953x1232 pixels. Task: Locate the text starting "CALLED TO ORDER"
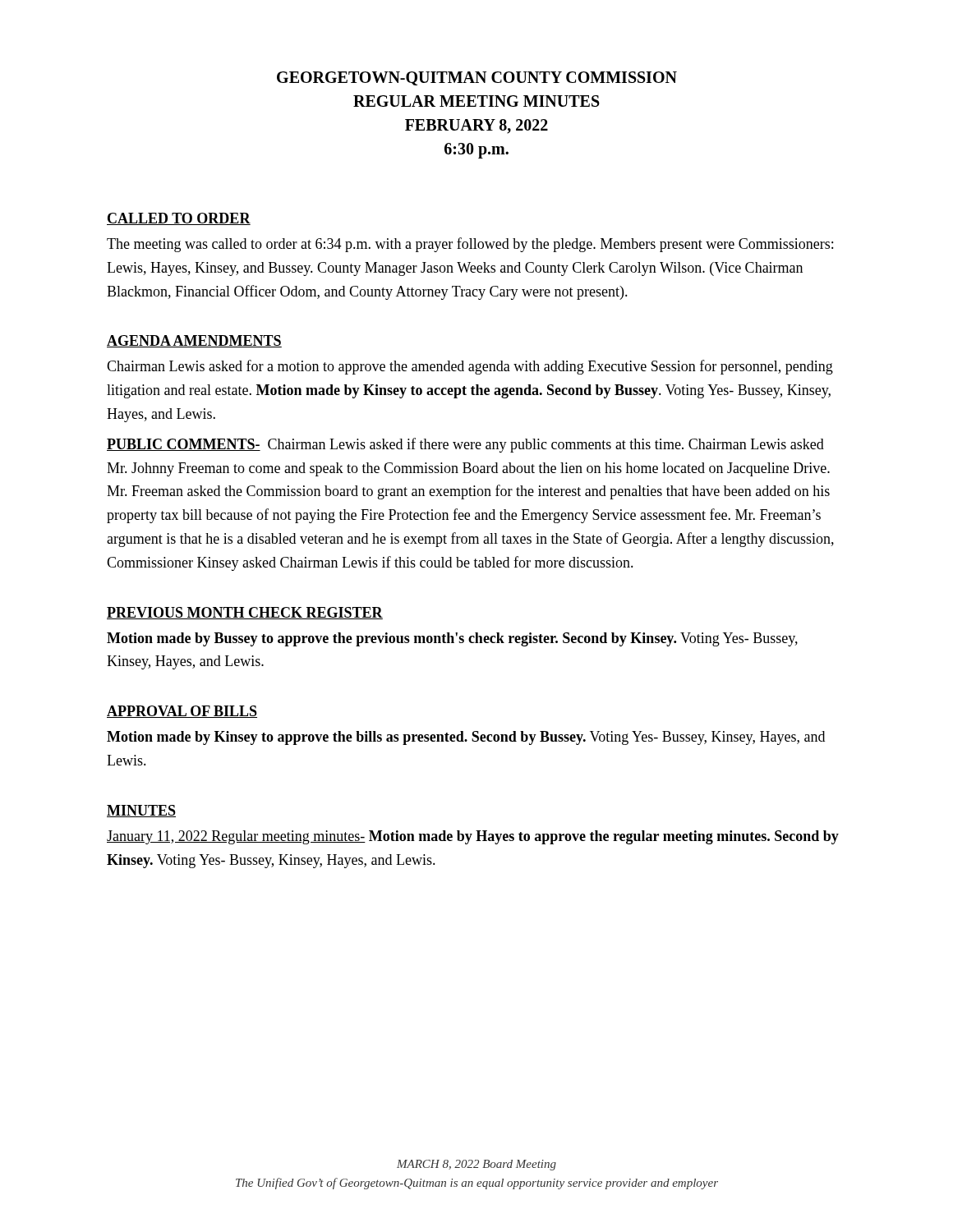(x=178, y=219)
